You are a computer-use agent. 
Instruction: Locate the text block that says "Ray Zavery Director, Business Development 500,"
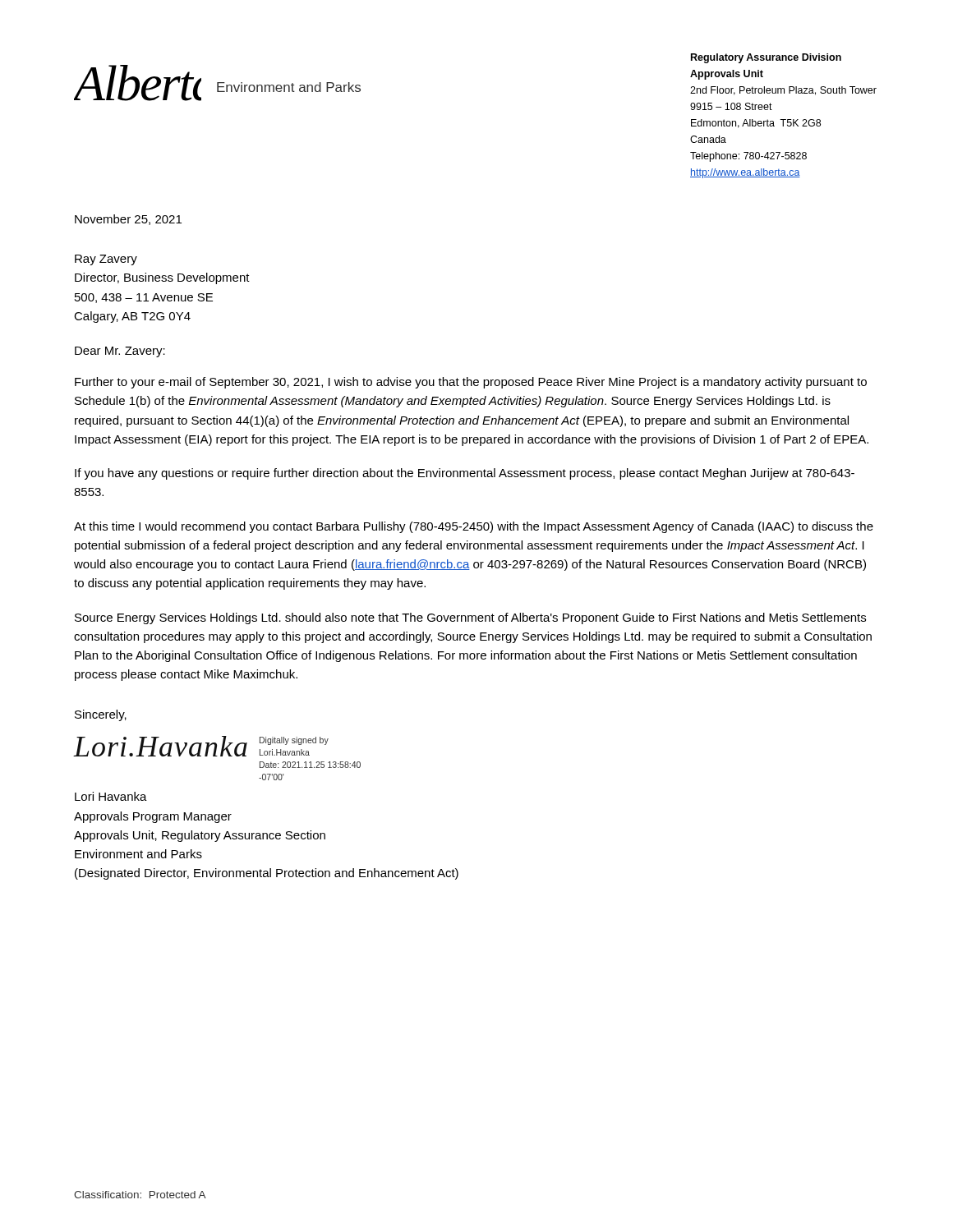[x=162, y=287]
